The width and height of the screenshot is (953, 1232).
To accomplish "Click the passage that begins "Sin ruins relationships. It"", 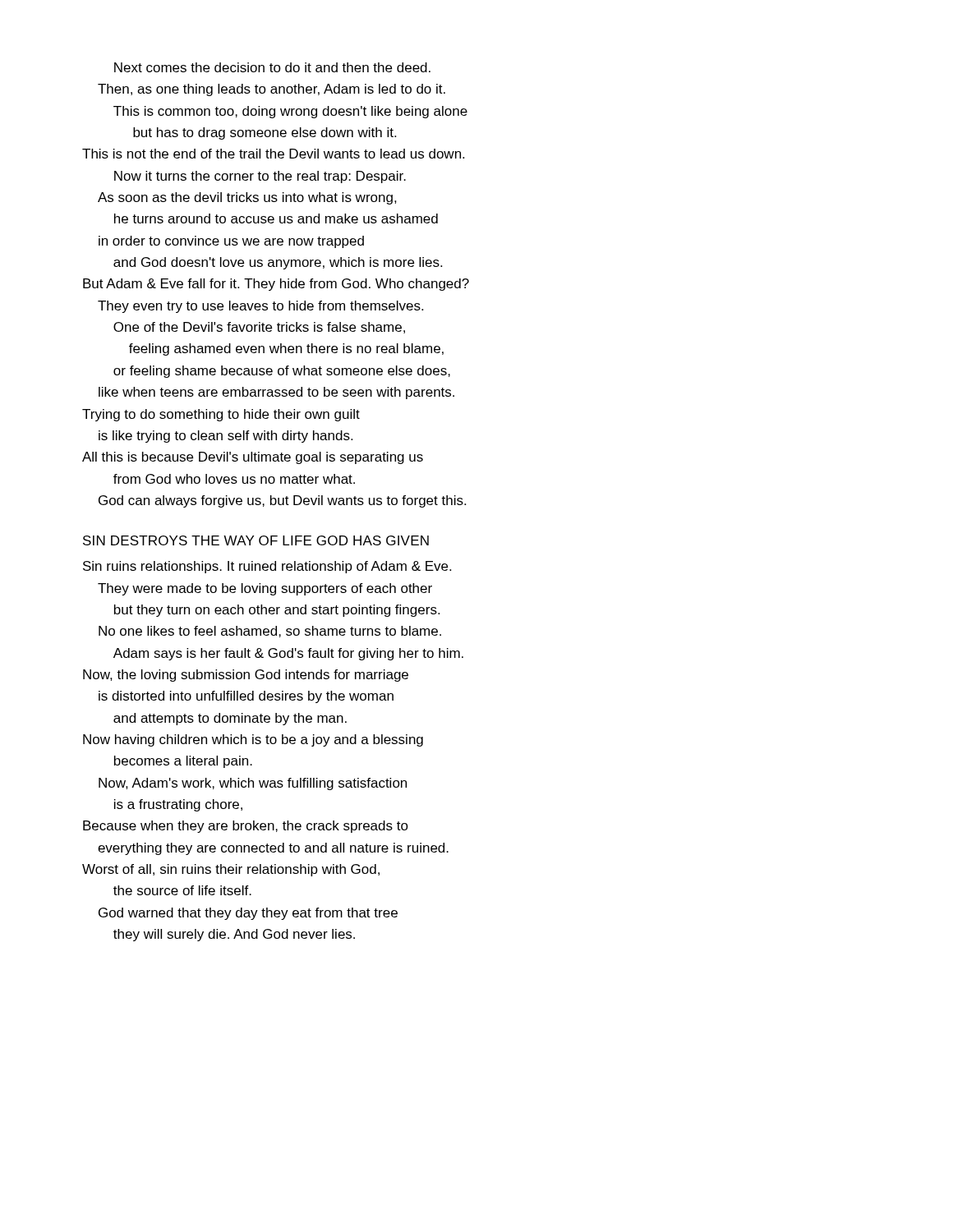I will [x=273, y=750].
